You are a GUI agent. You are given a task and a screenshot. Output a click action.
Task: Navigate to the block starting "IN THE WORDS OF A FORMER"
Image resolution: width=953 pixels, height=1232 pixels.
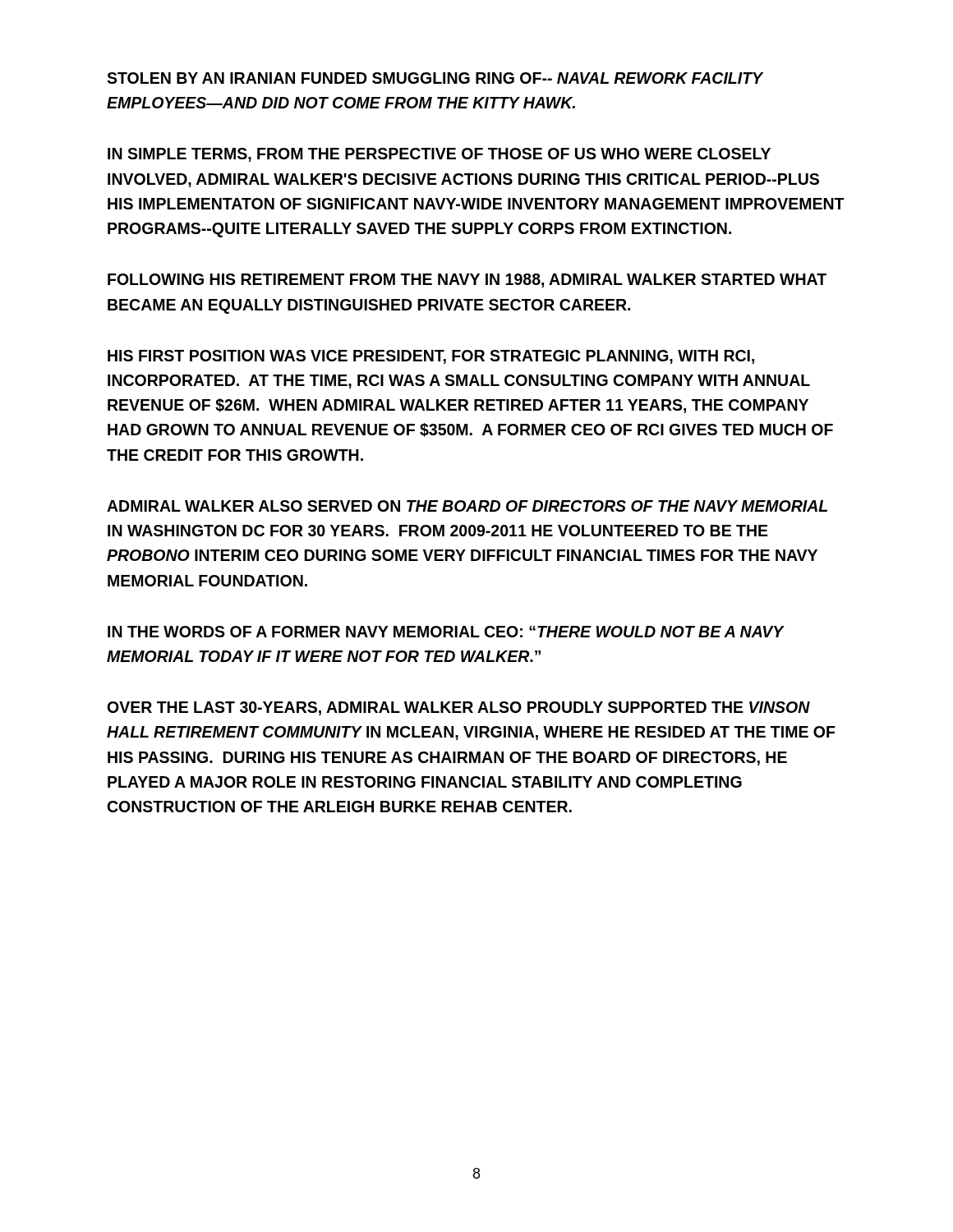coord(445,644)
